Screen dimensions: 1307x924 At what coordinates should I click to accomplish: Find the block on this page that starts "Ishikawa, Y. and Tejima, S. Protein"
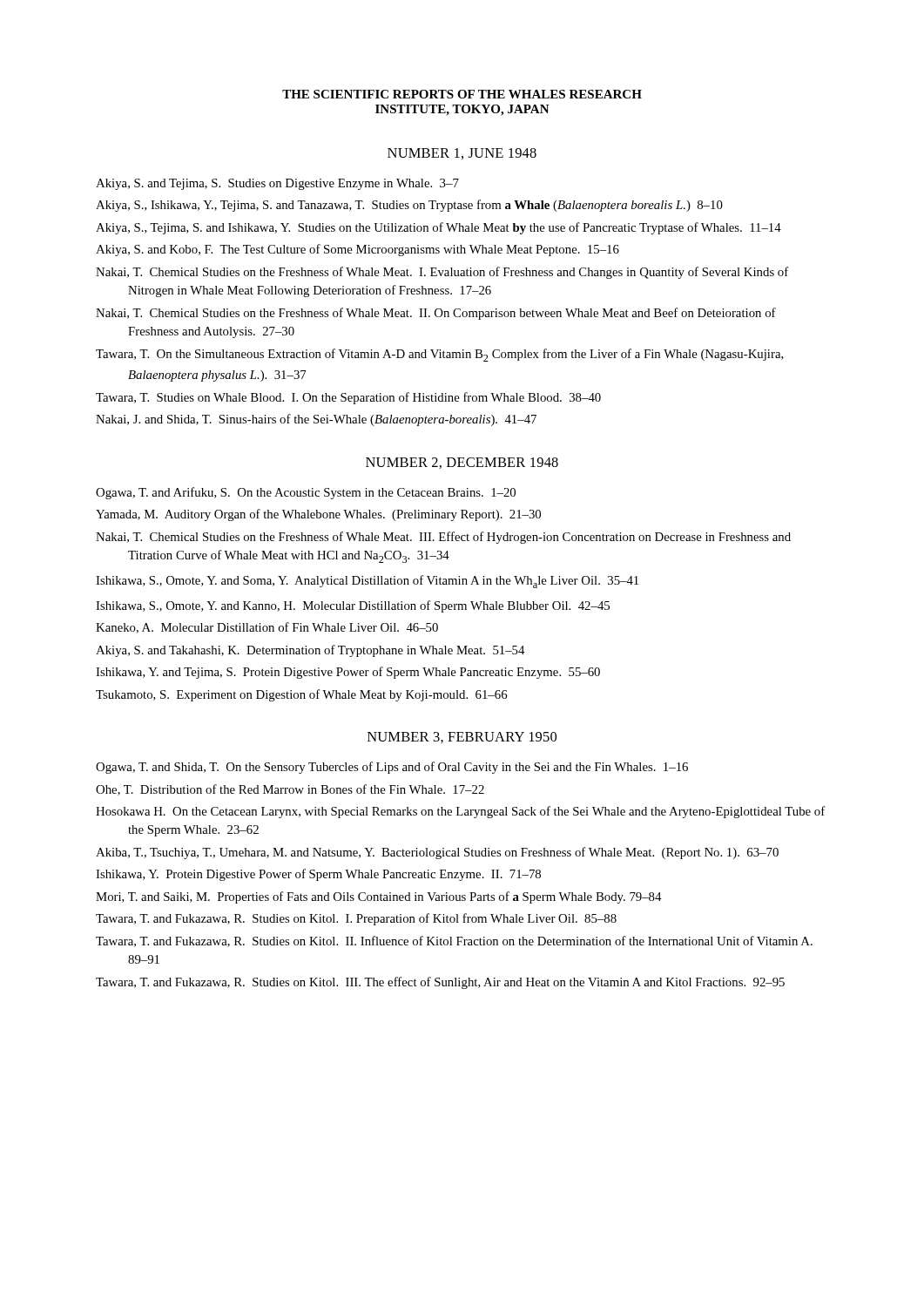click(348, 672)
